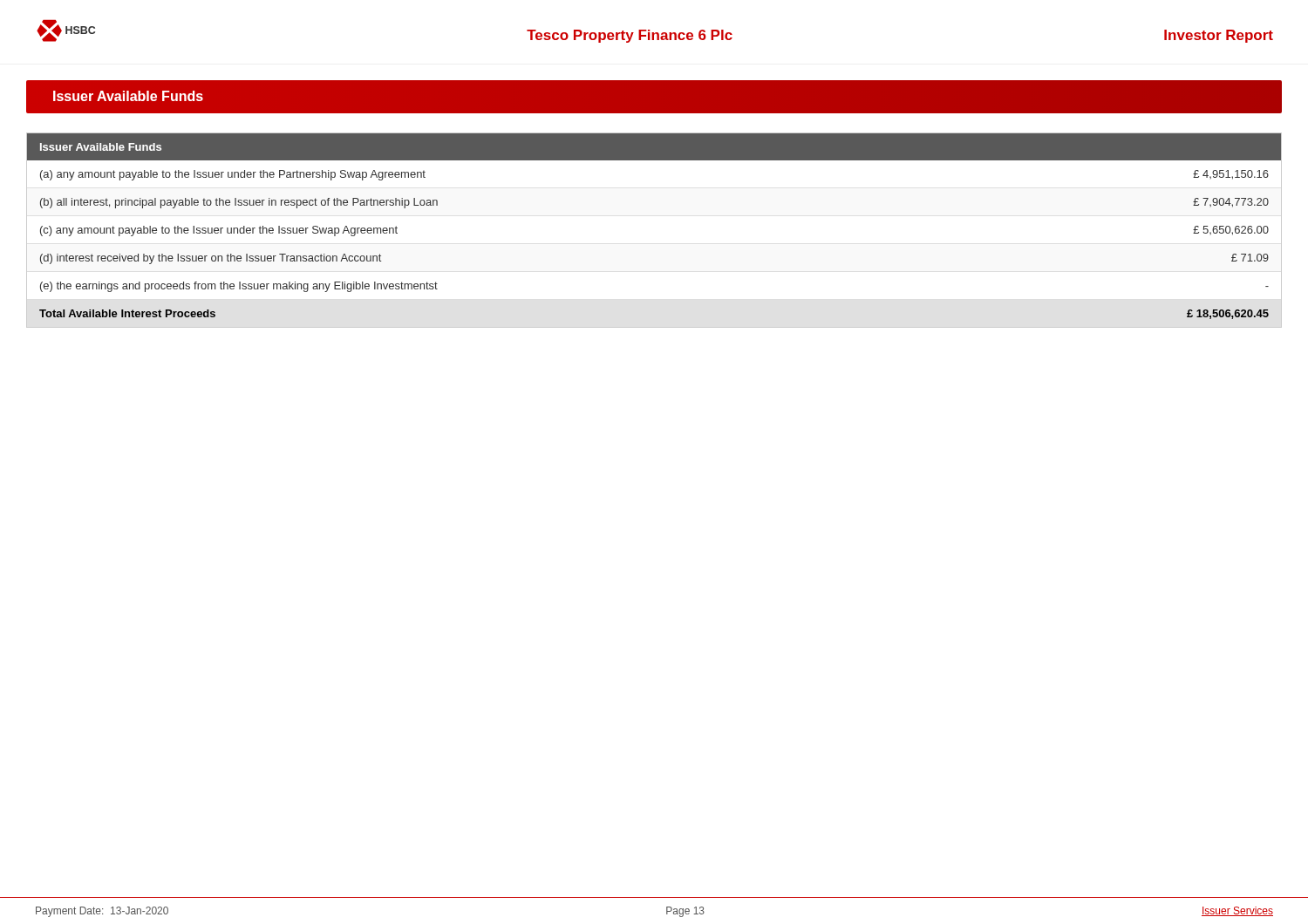Click on the table containing "(d) interest received"
This screenshot has height=924, width=1308.
click(x=654, y=230)
